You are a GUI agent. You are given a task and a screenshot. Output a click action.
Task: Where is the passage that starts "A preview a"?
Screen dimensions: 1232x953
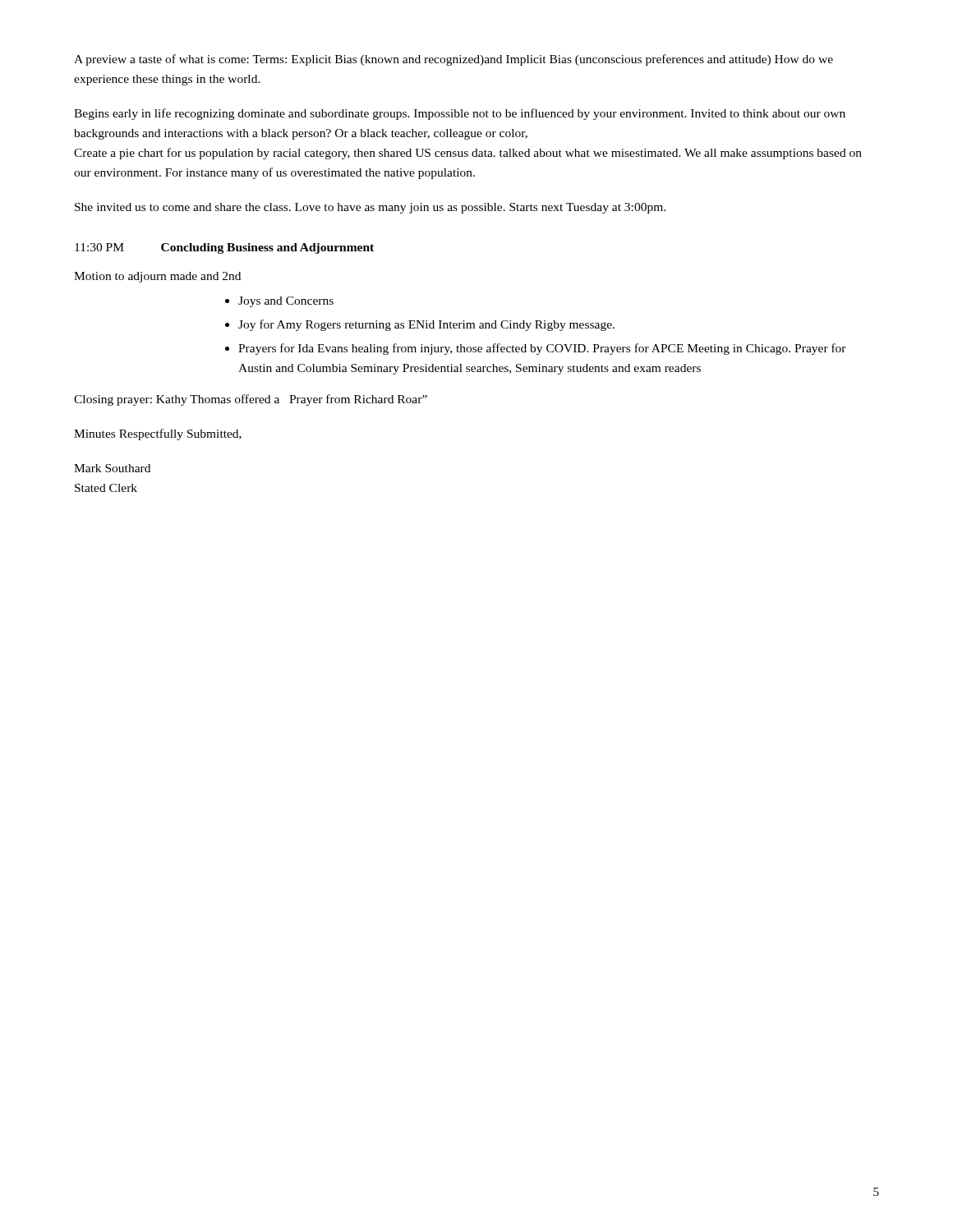click(454, 69)
